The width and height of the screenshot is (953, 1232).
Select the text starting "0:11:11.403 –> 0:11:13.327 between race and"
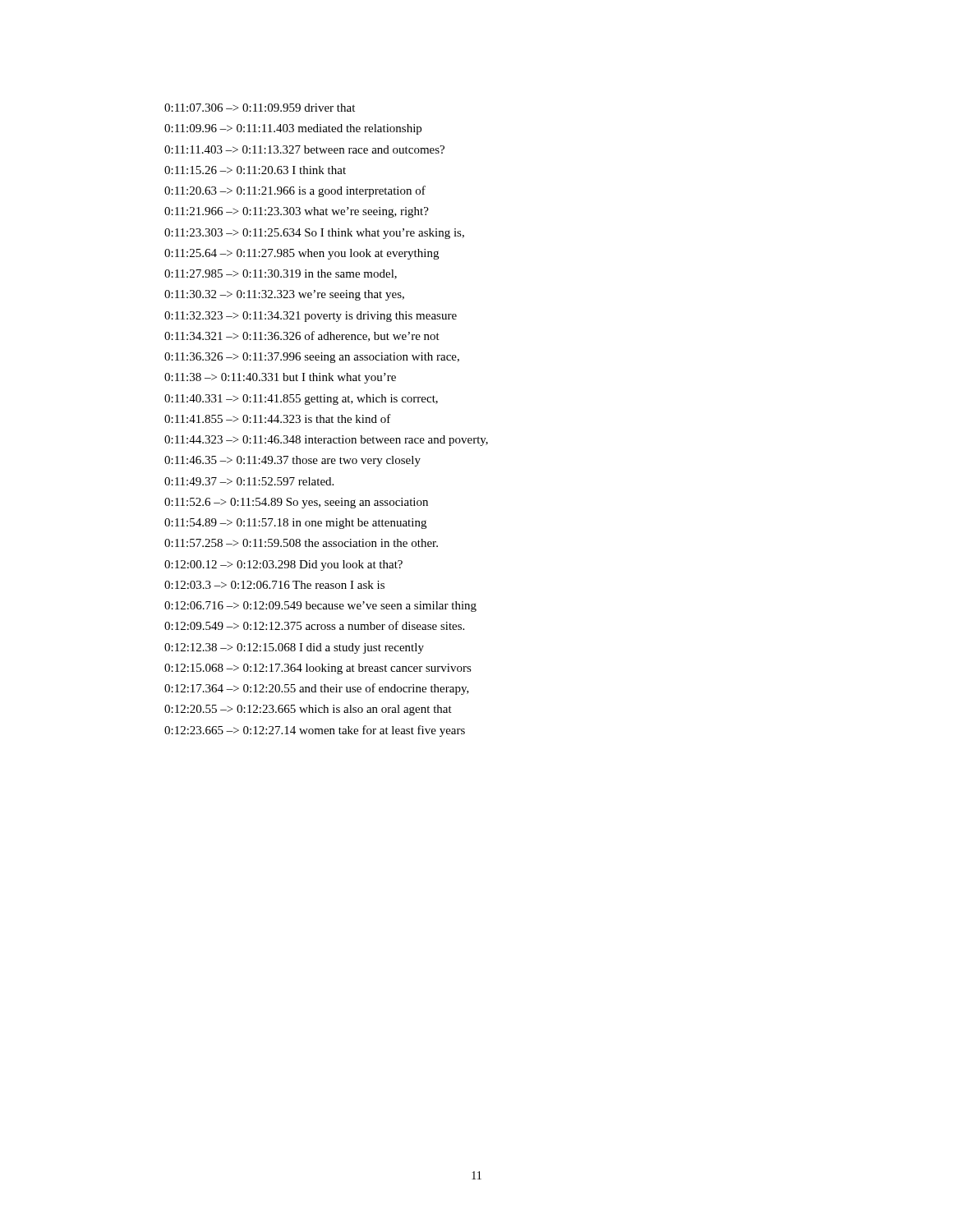click(x=305, y=149)
